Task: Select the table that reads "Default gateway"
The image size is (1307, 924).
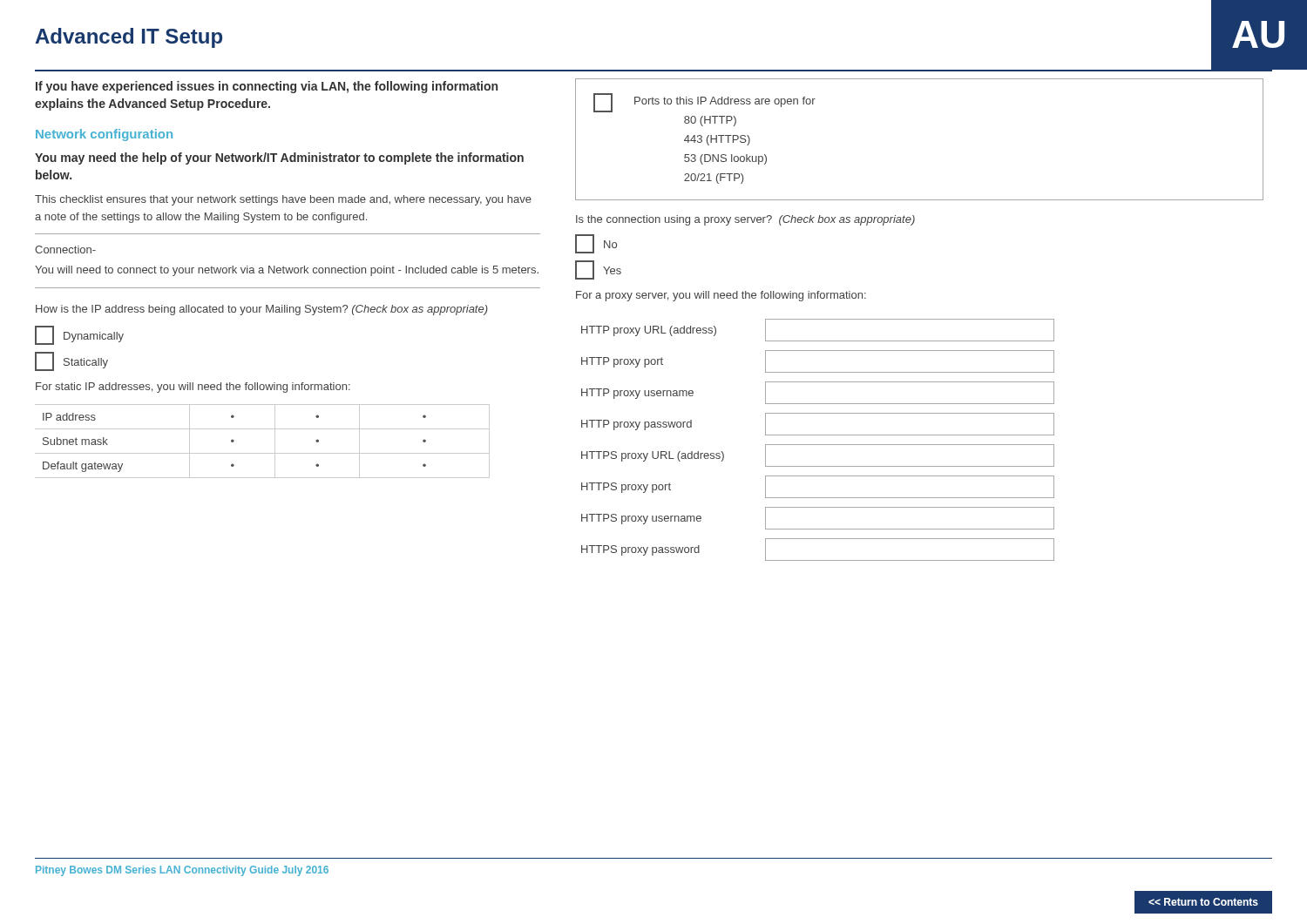Action: coord(288,441)
